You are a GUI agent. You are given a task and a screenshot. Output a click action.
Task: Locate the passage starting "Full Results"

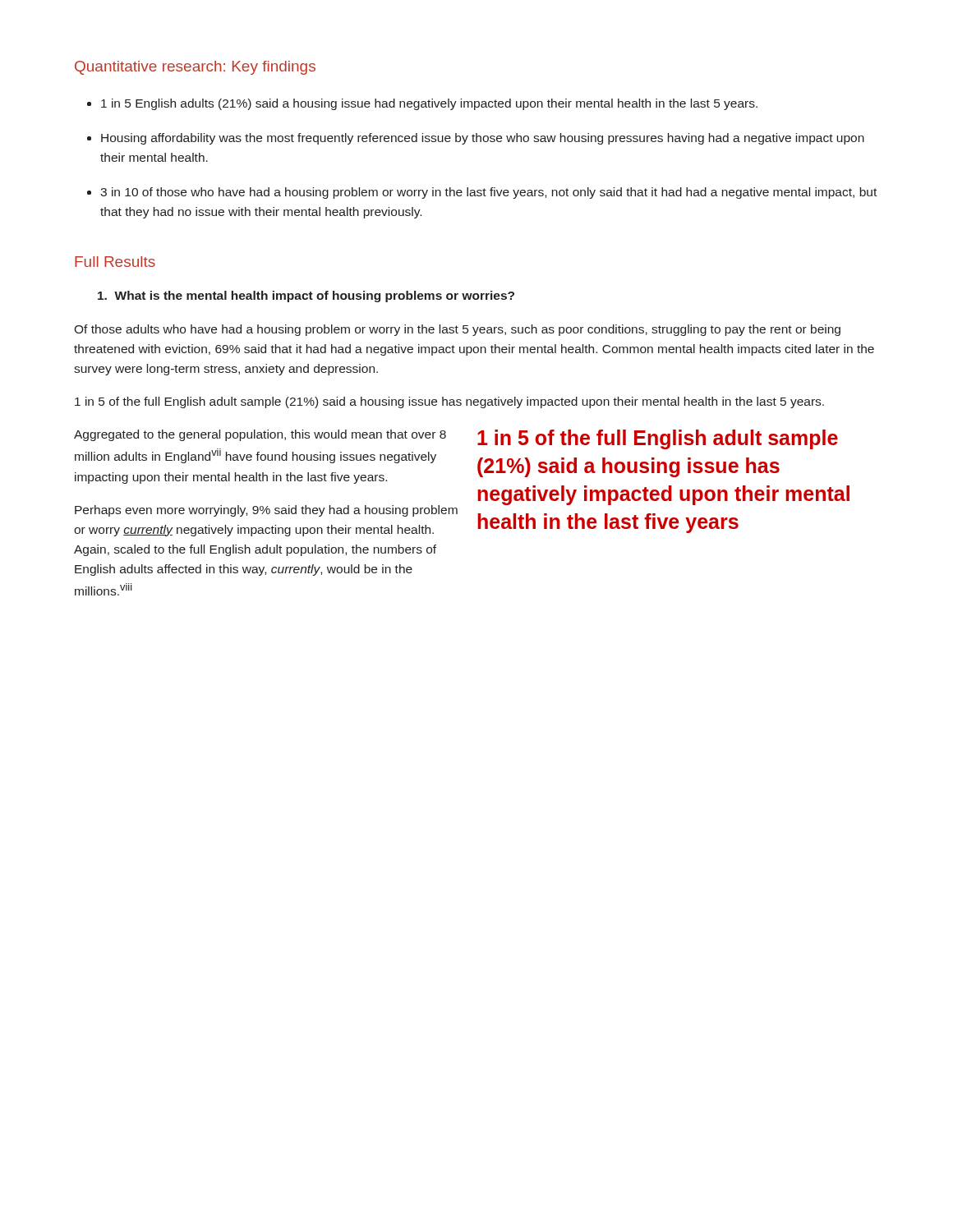point(115,262)
